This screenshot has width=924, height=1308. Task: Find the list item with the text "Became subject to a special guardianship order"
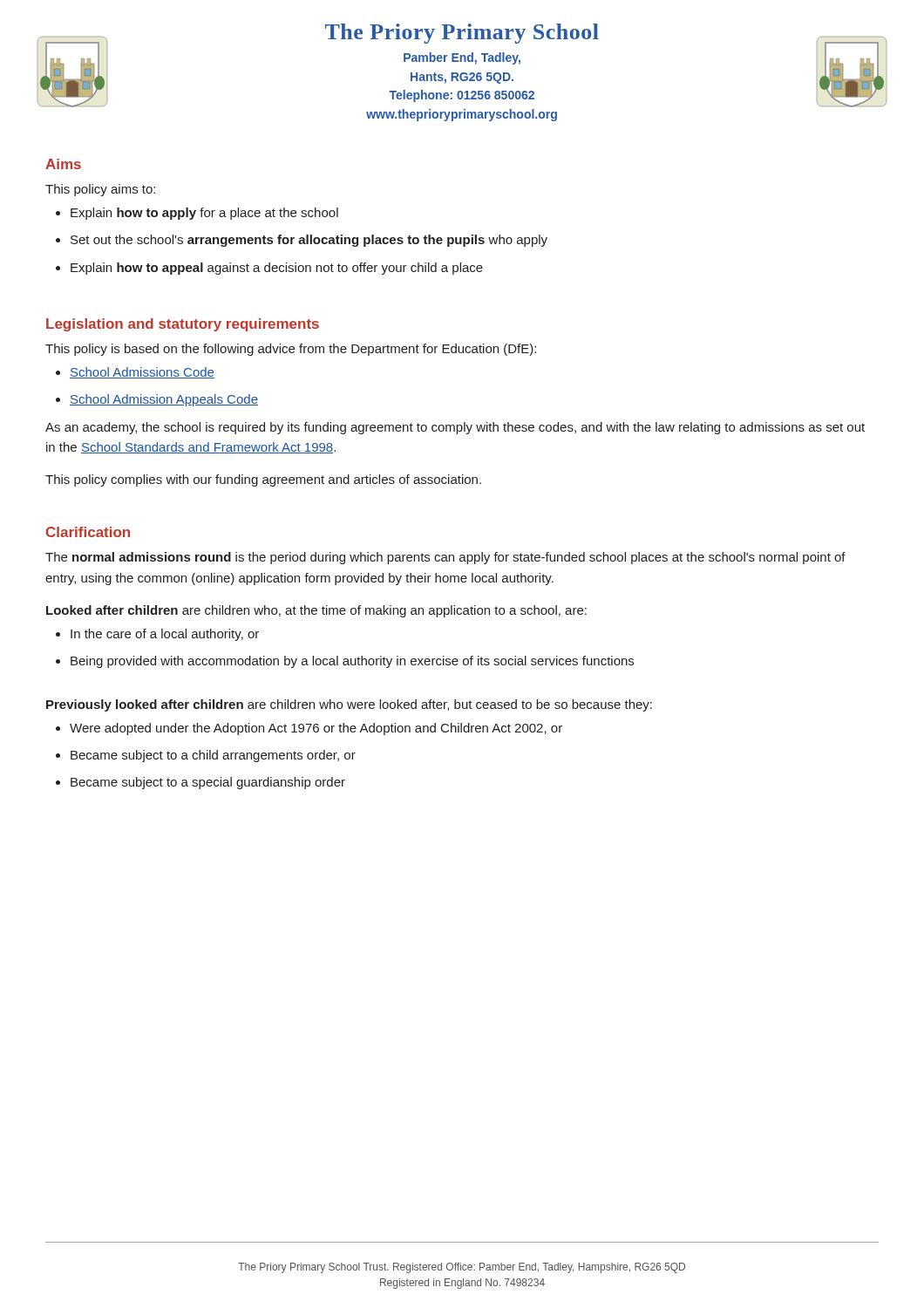pos(207,782)
